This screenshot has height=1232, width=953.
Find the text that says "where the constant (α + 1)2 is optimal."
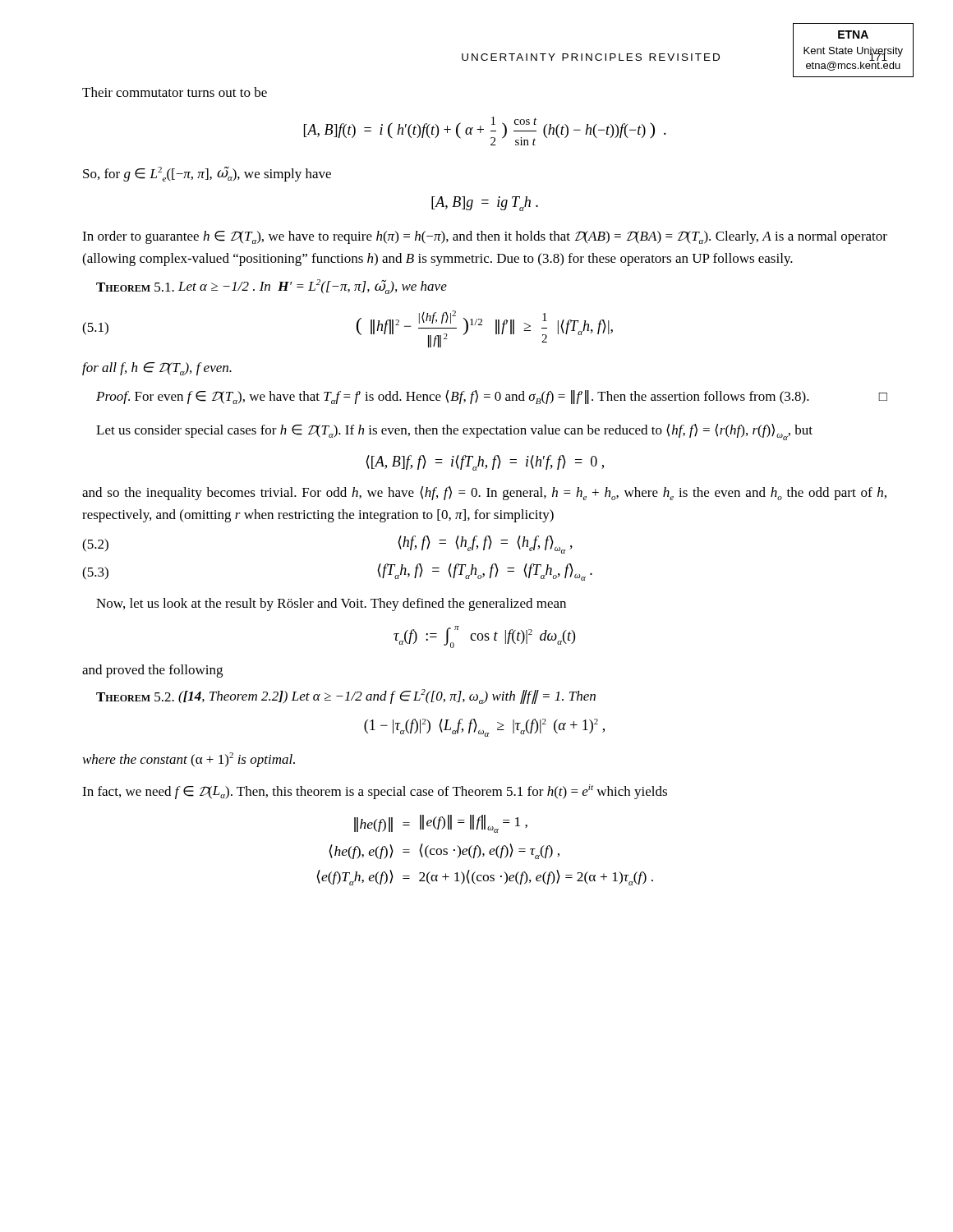[189, 759]
